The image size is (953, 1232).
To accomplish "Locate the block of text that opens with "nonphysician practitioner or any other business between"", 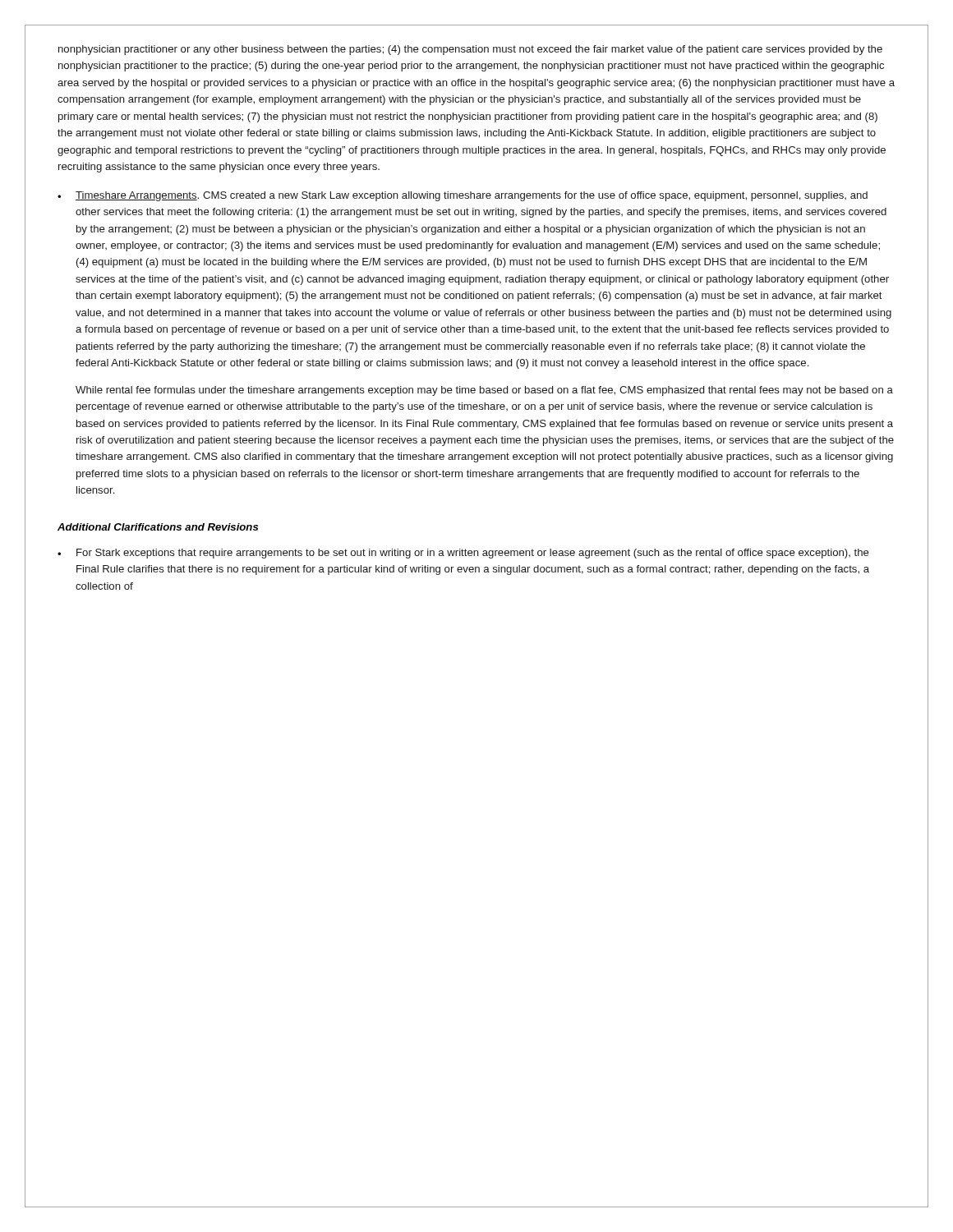I will click(x=476, y=108).
